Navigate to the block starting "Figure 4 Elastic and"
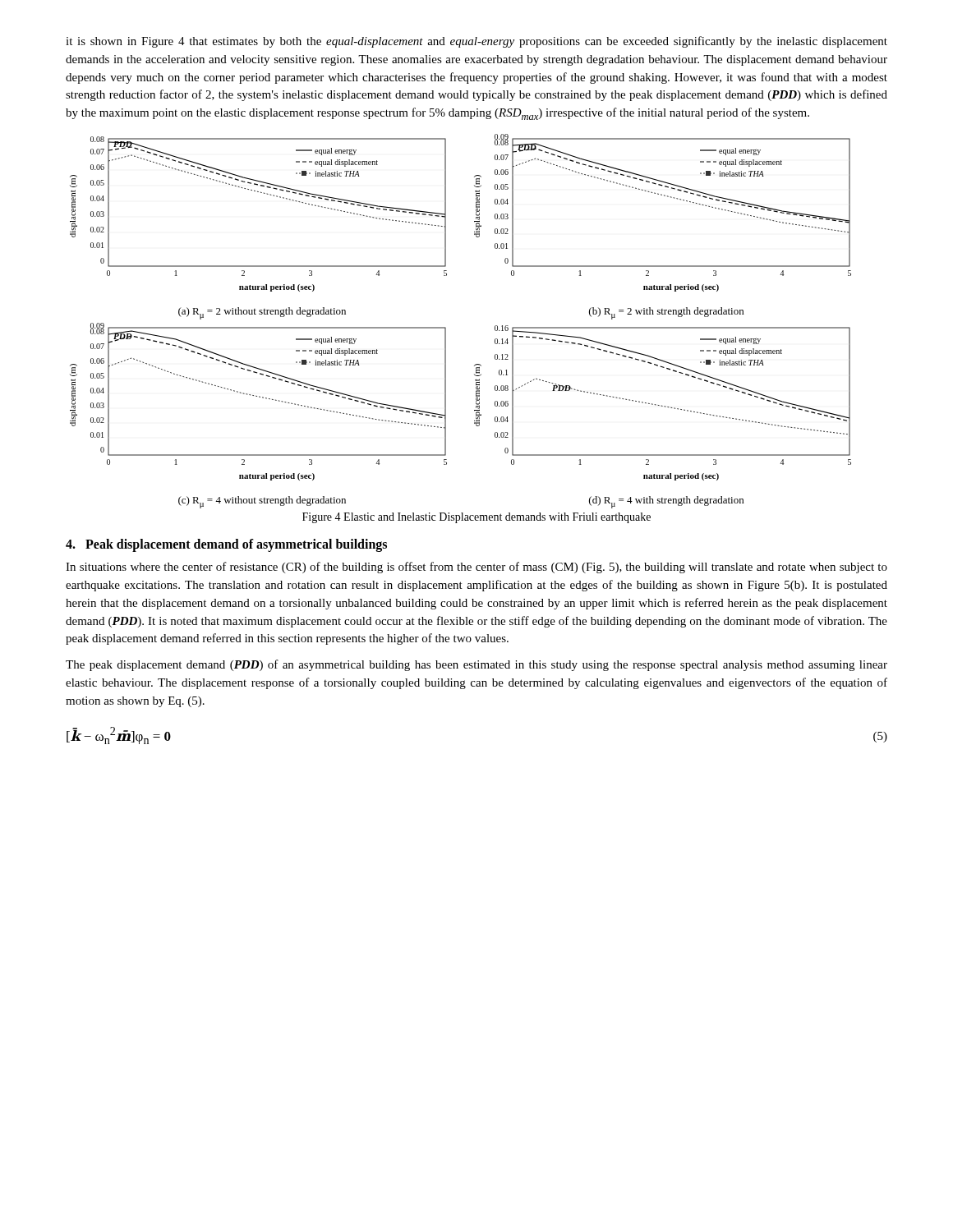 click(476, 517)
